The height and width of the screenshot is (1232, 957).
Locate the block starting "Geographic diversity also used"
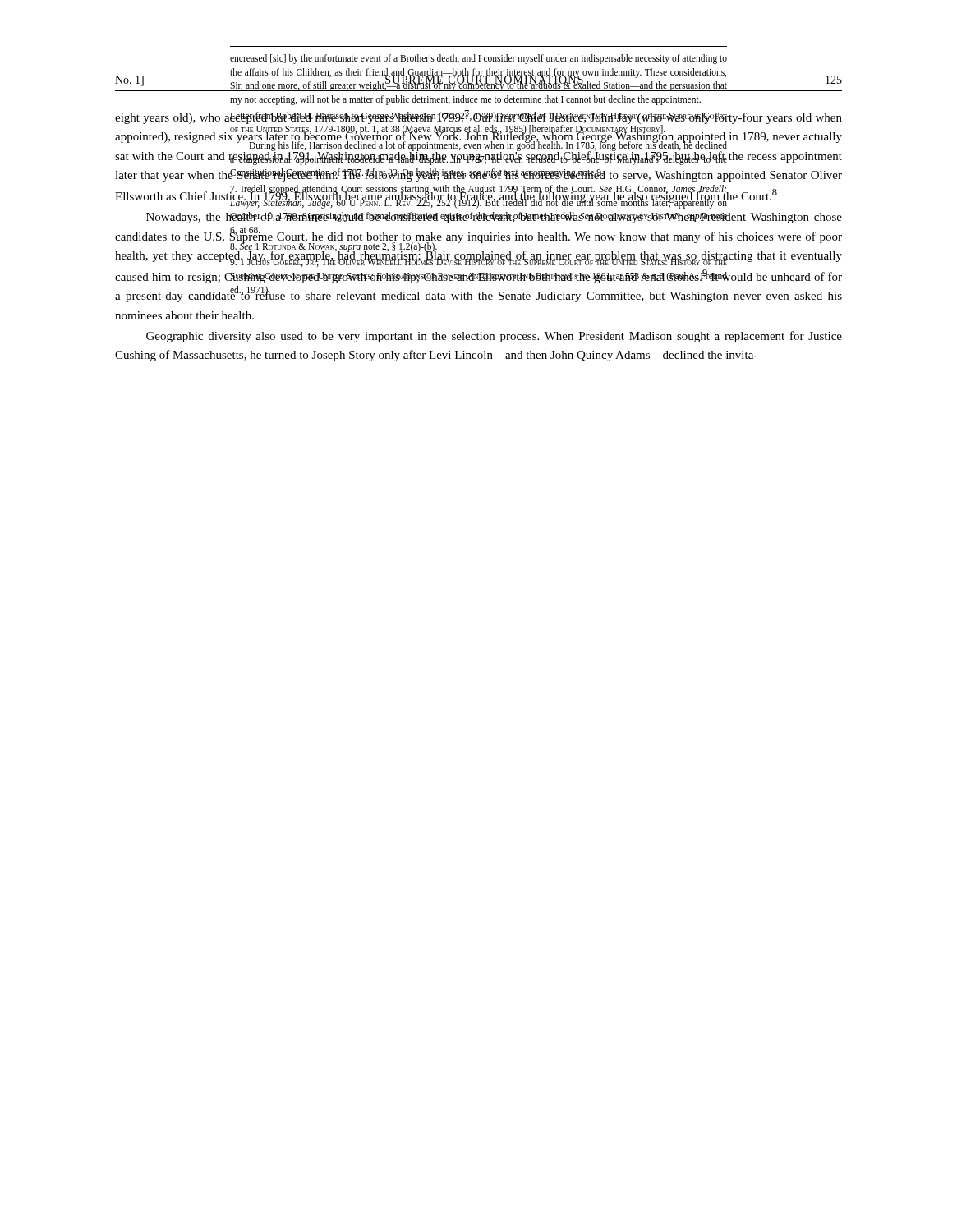[478, 346]
